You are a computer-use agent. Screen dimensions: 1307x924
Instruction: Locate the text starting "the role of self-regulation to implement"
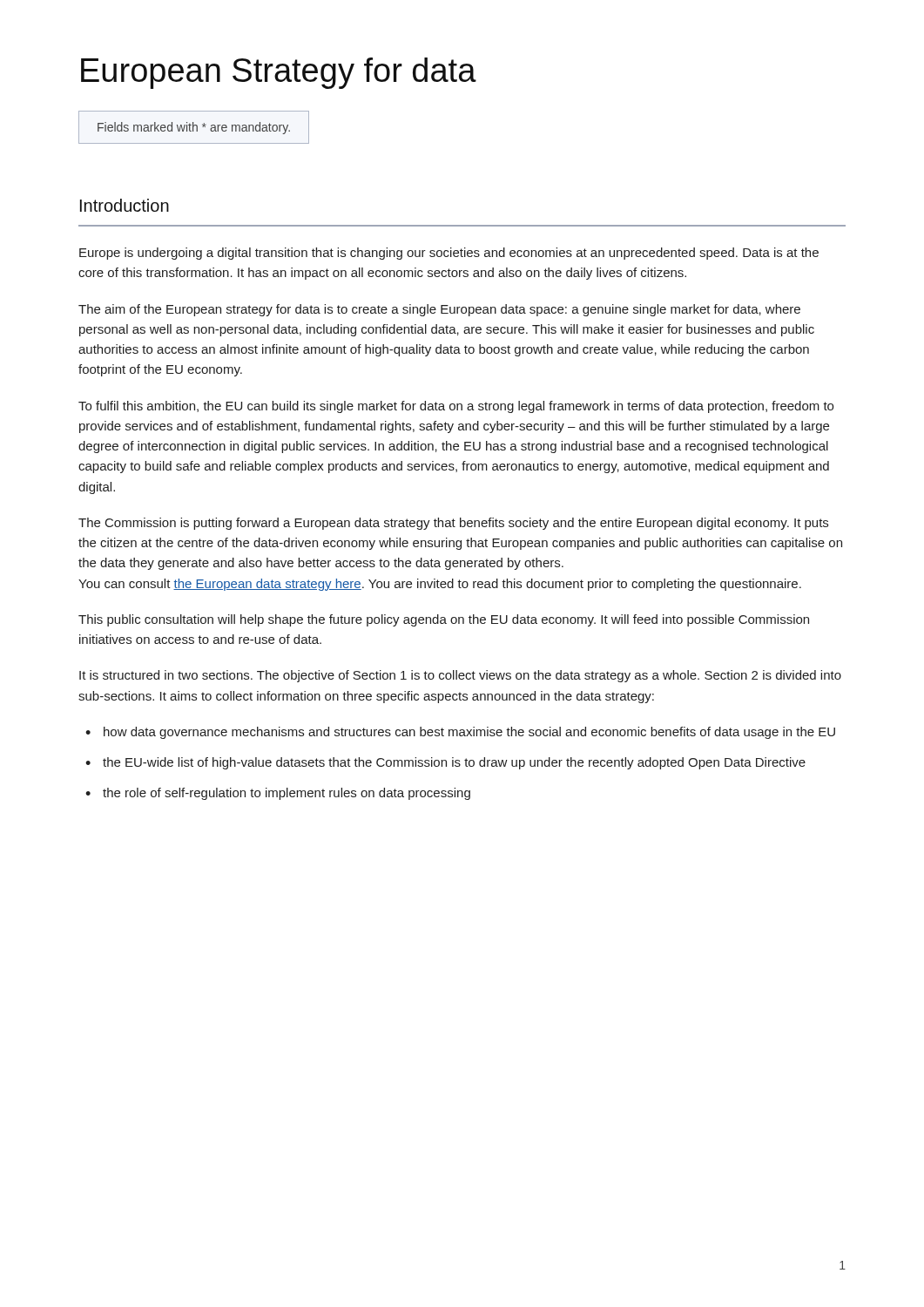coord(287,793)
